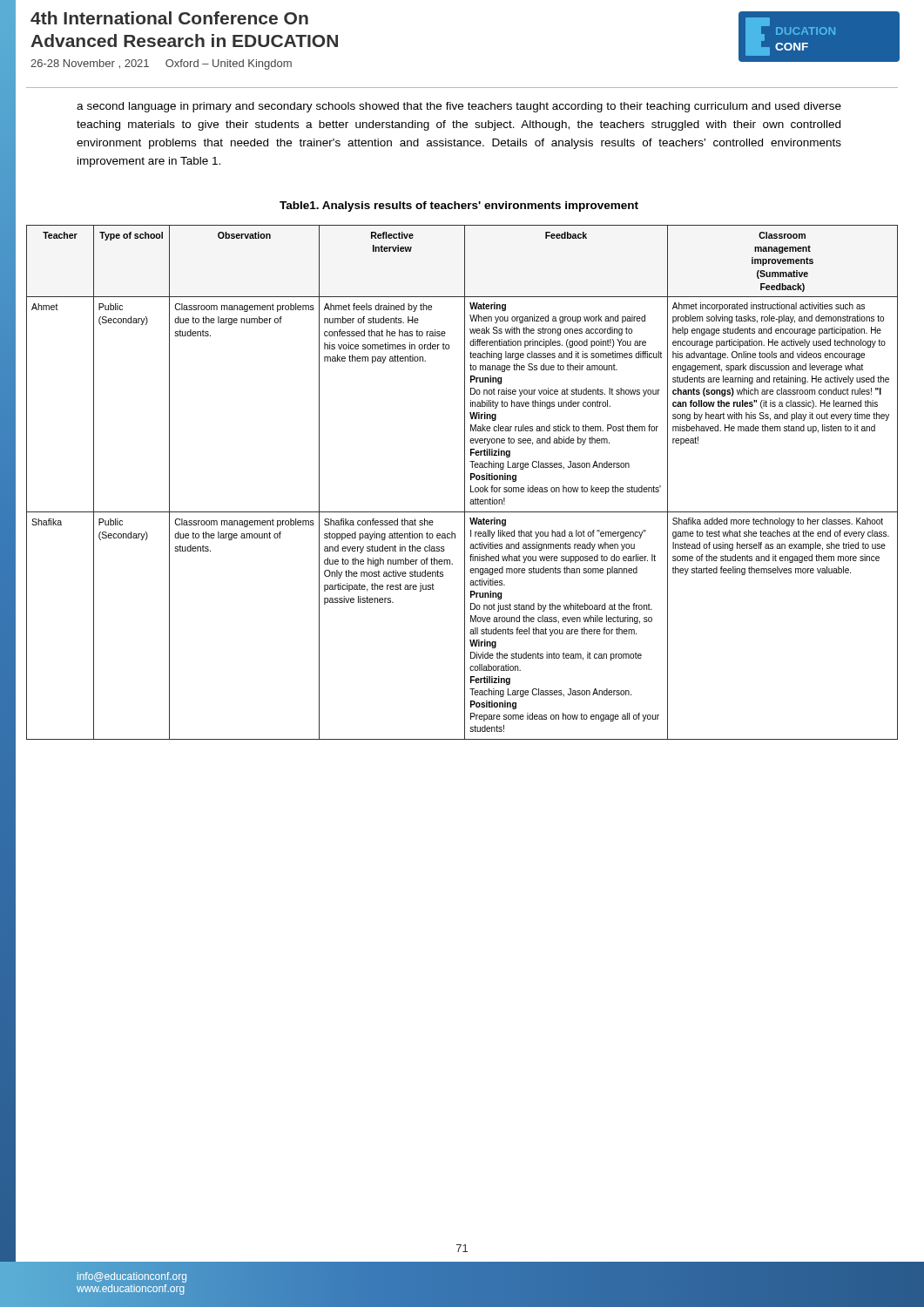Click the table
The height and width of the screenshot is (1307, 924).
tap(462, 482)
